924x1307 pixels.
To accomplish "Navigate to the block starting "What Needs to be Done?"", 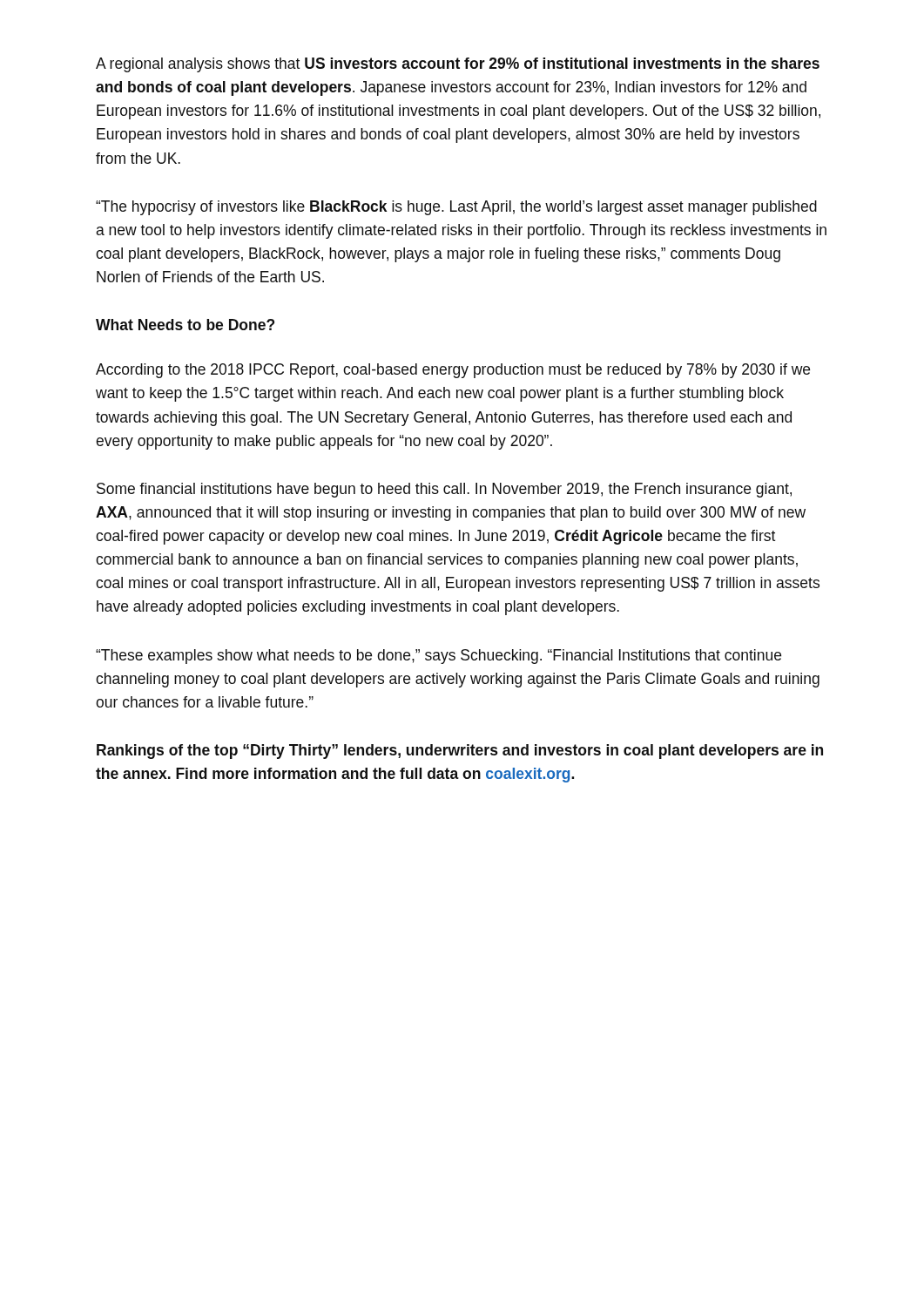I will (186, 325).
